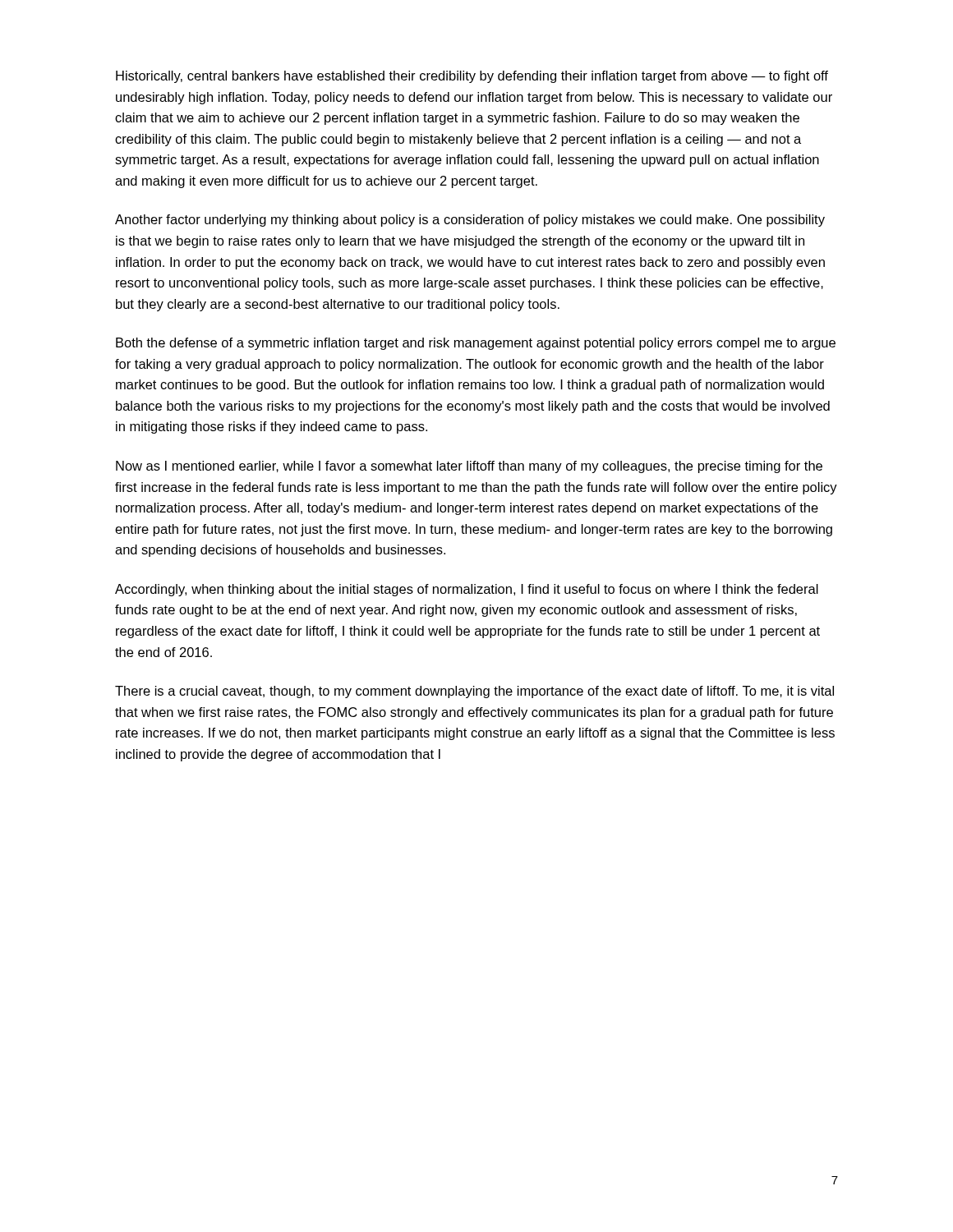Find the block on this page that starts "Historically, central bankers"
Viewport: 953px width, 1232px height.
(x=474, y=128)
